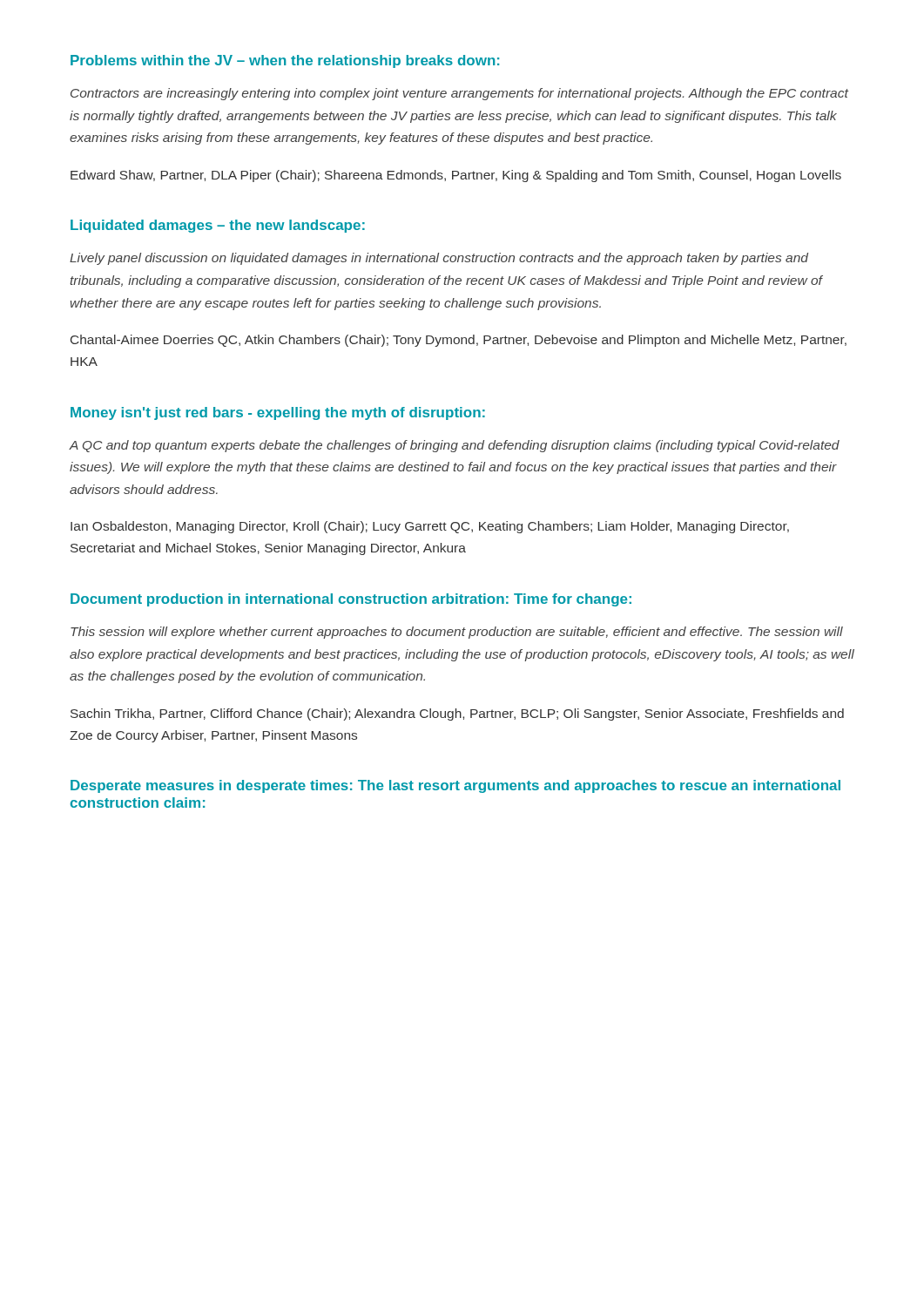Find the text block that says "Sachin Trikha, Partner, Clifford Chance (Chair); Alexandra"
924x1307 pixels.
click(457, 724)
